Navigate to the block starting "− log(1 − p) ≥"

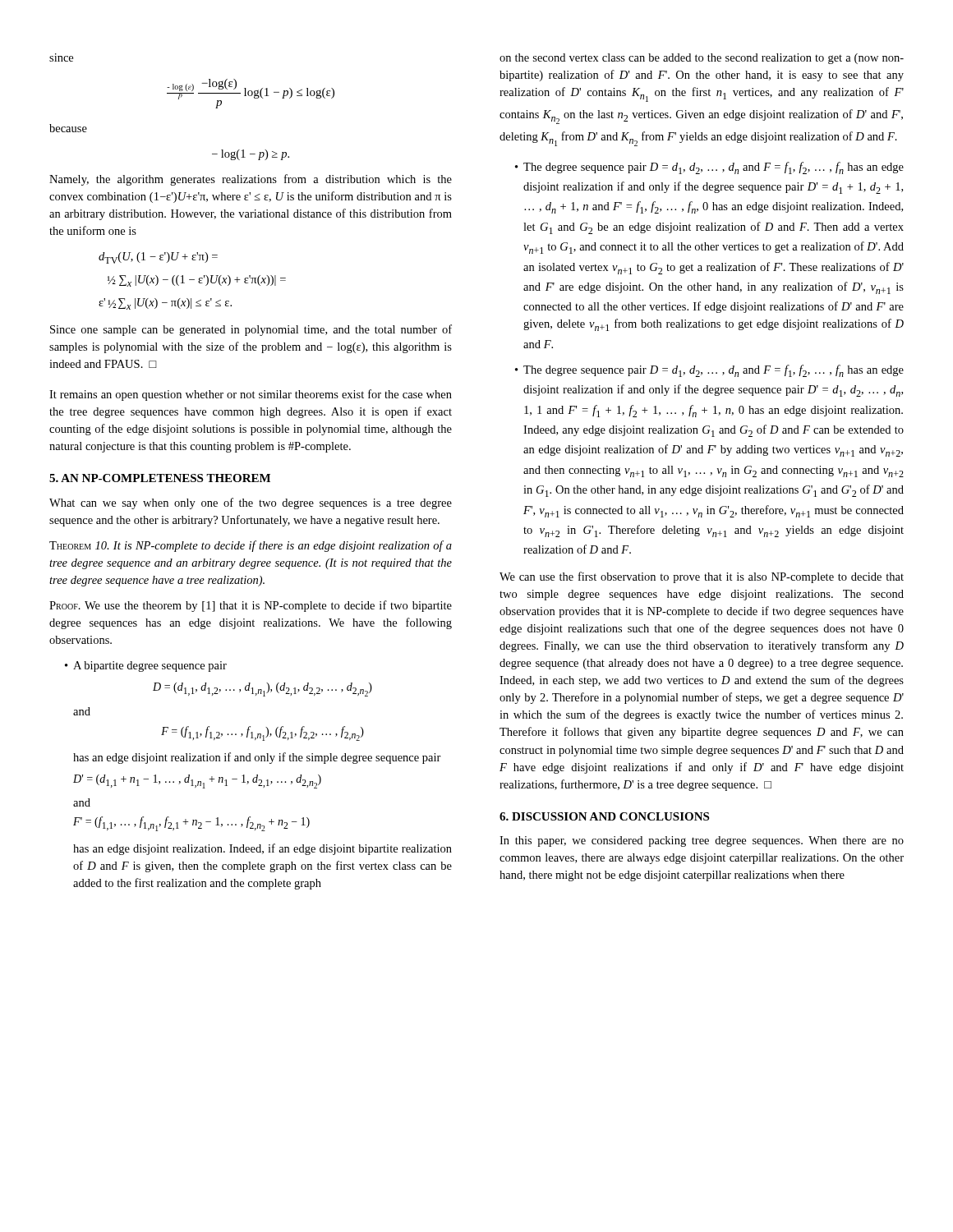[251, 153]
